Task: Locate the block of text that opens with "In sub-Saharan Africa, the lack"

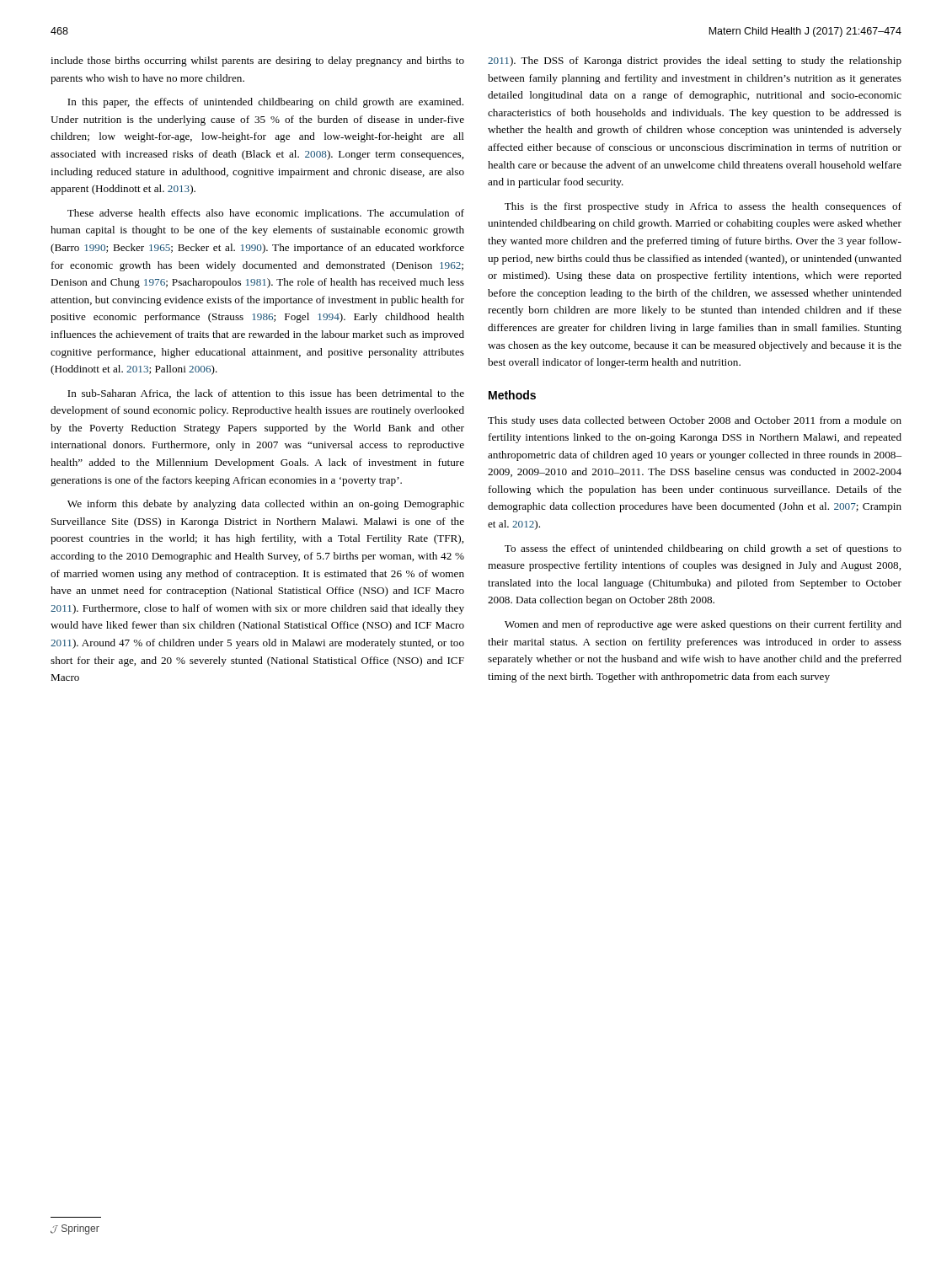Action: (257, 436)
